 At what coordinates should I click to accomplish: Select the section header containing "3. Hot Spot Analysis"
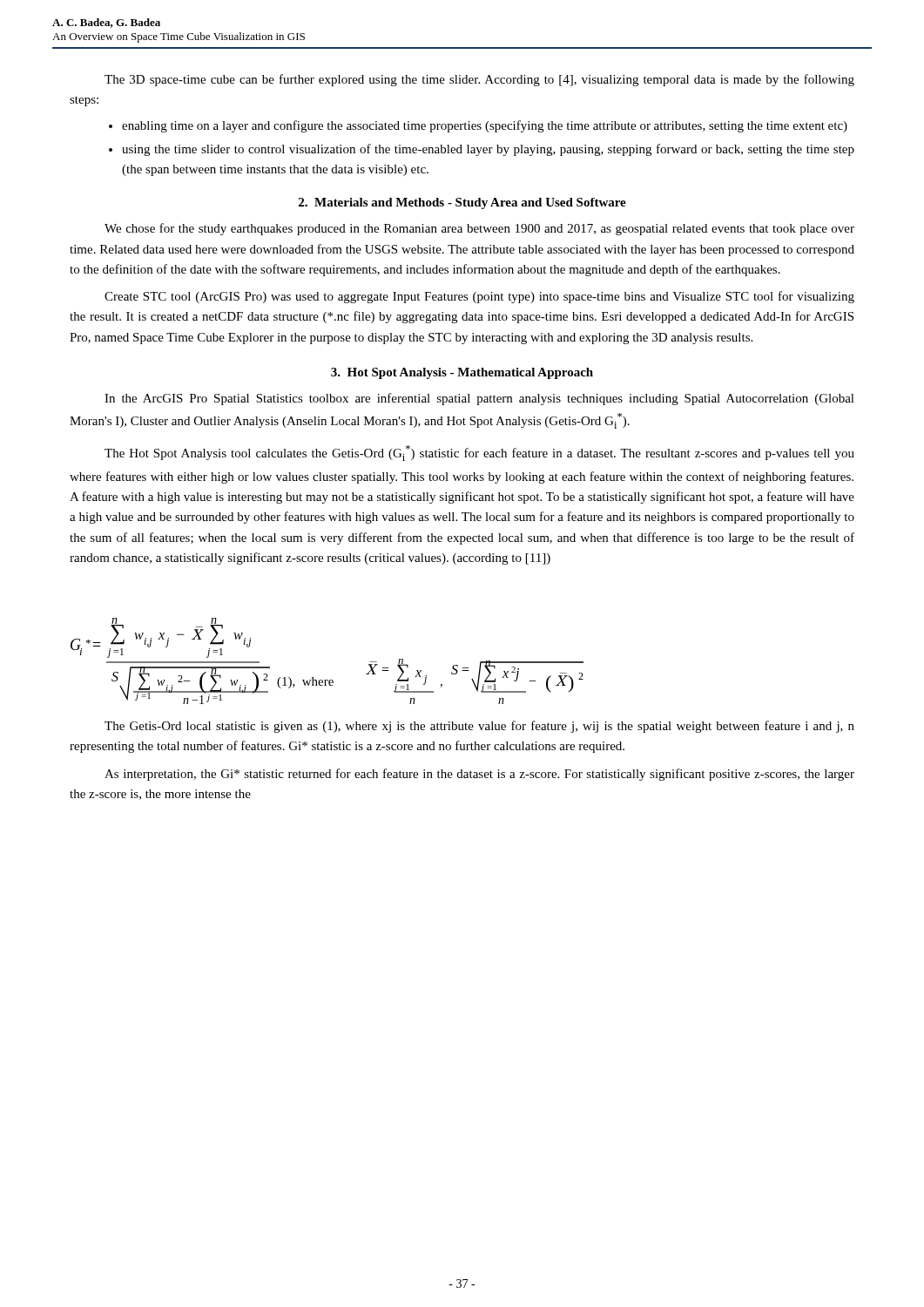[x=462, y=372]
